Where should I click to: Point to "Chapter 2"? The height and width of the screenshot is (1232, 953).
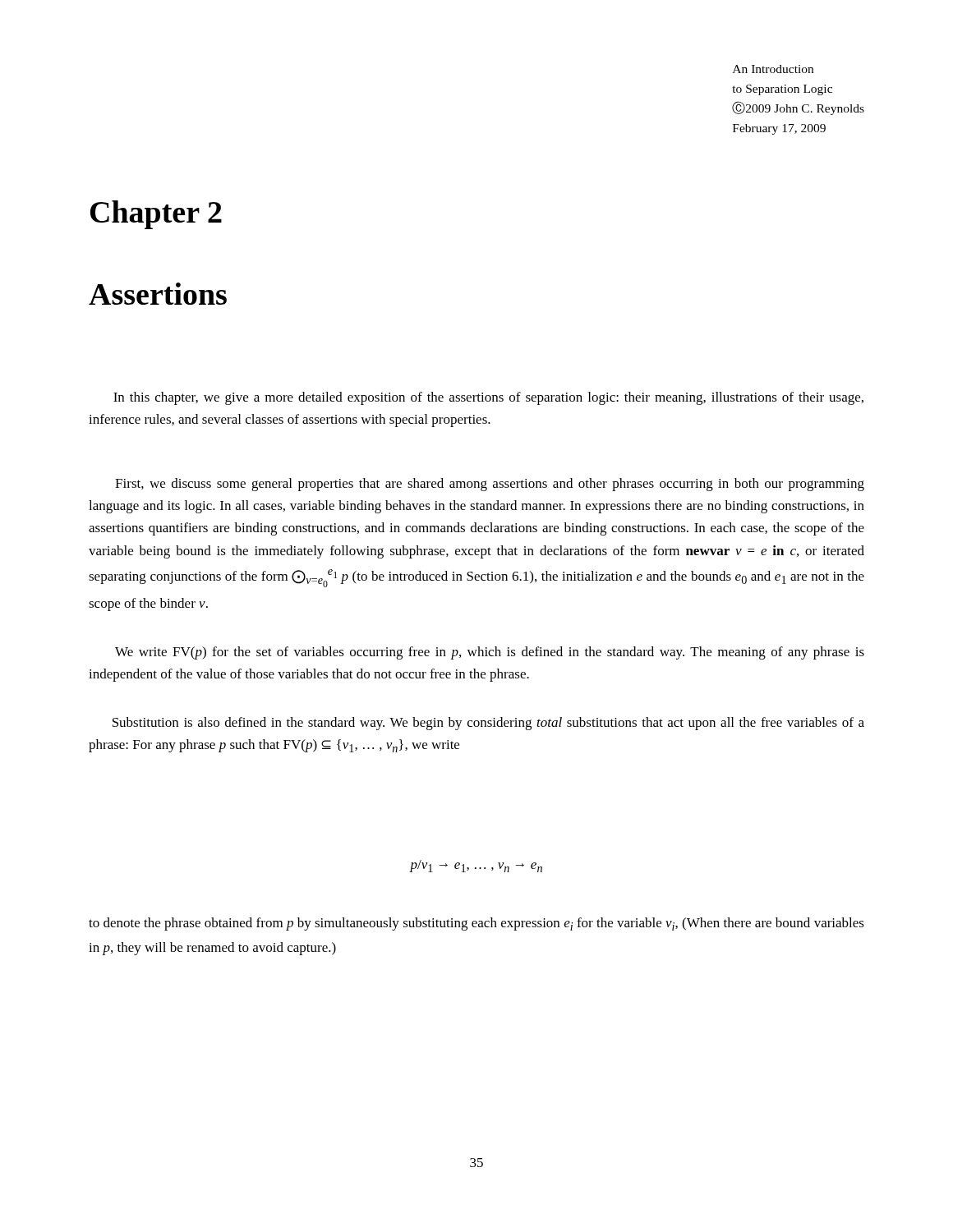click(156, 212)
